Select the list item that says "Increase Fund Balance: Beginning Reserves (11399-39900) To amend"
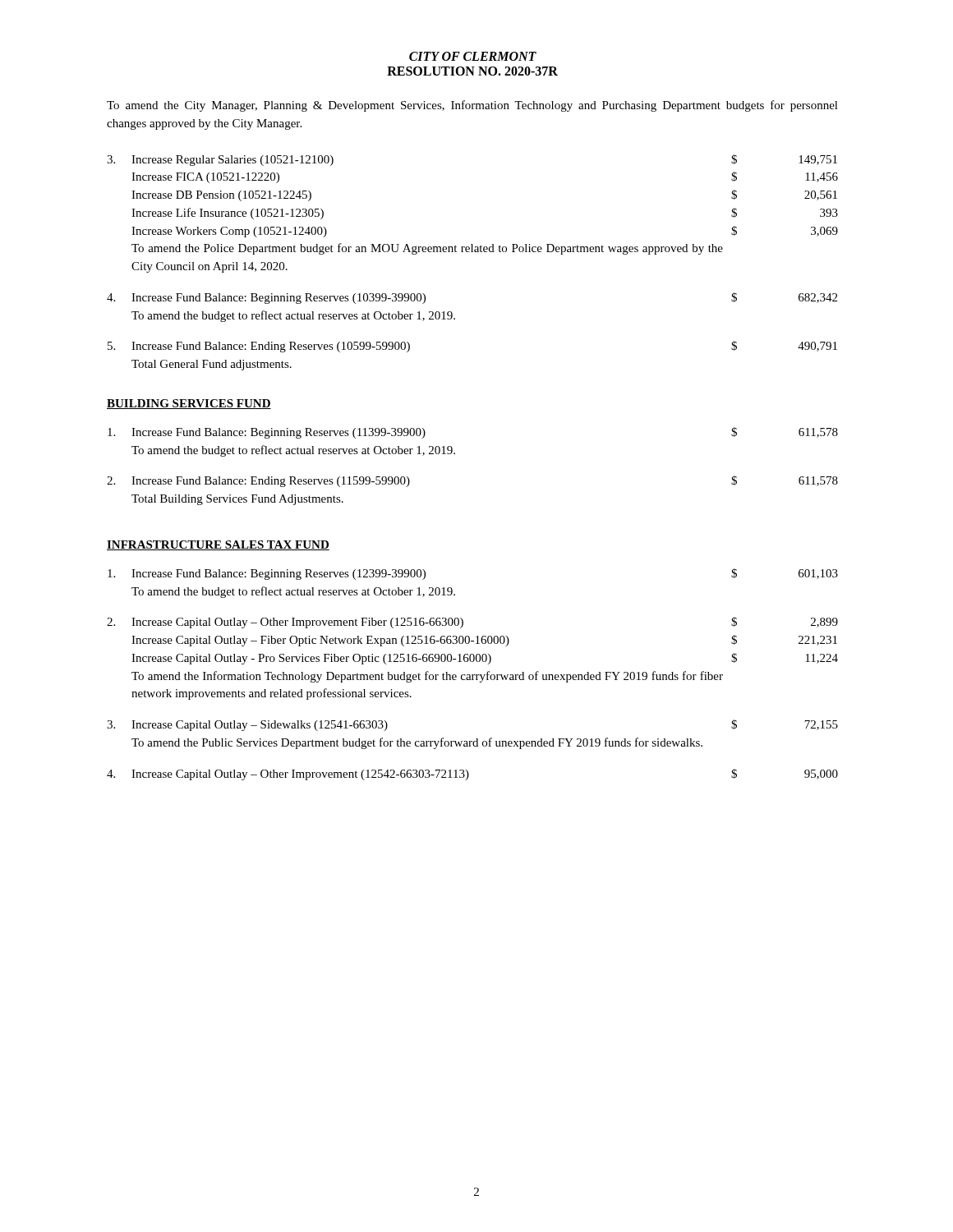Screen dimensions: 1232x953 point(275,432)
